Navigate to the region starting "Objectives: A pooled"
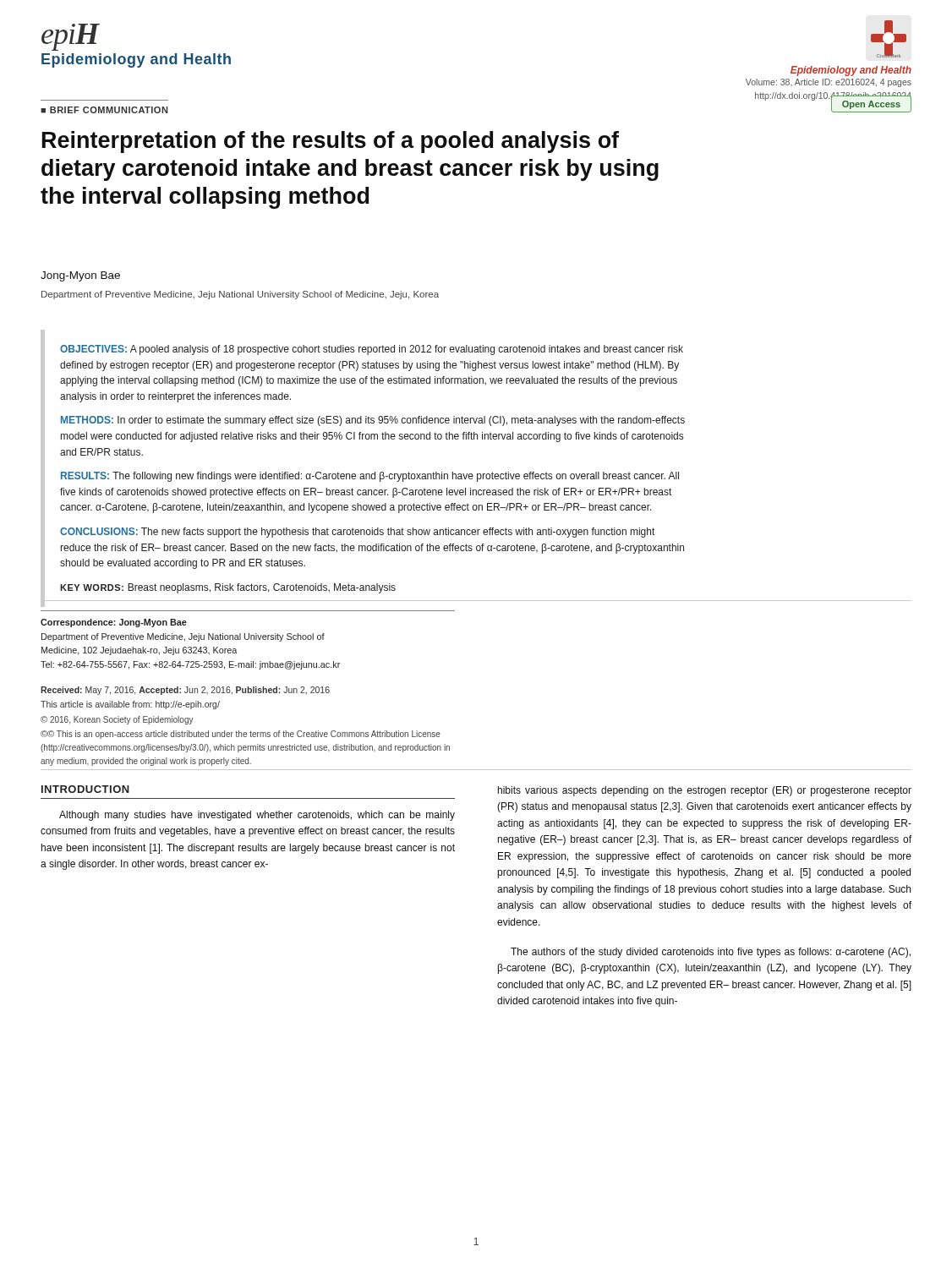Viewport: 952px width, 1268px height. click(372, 373)
